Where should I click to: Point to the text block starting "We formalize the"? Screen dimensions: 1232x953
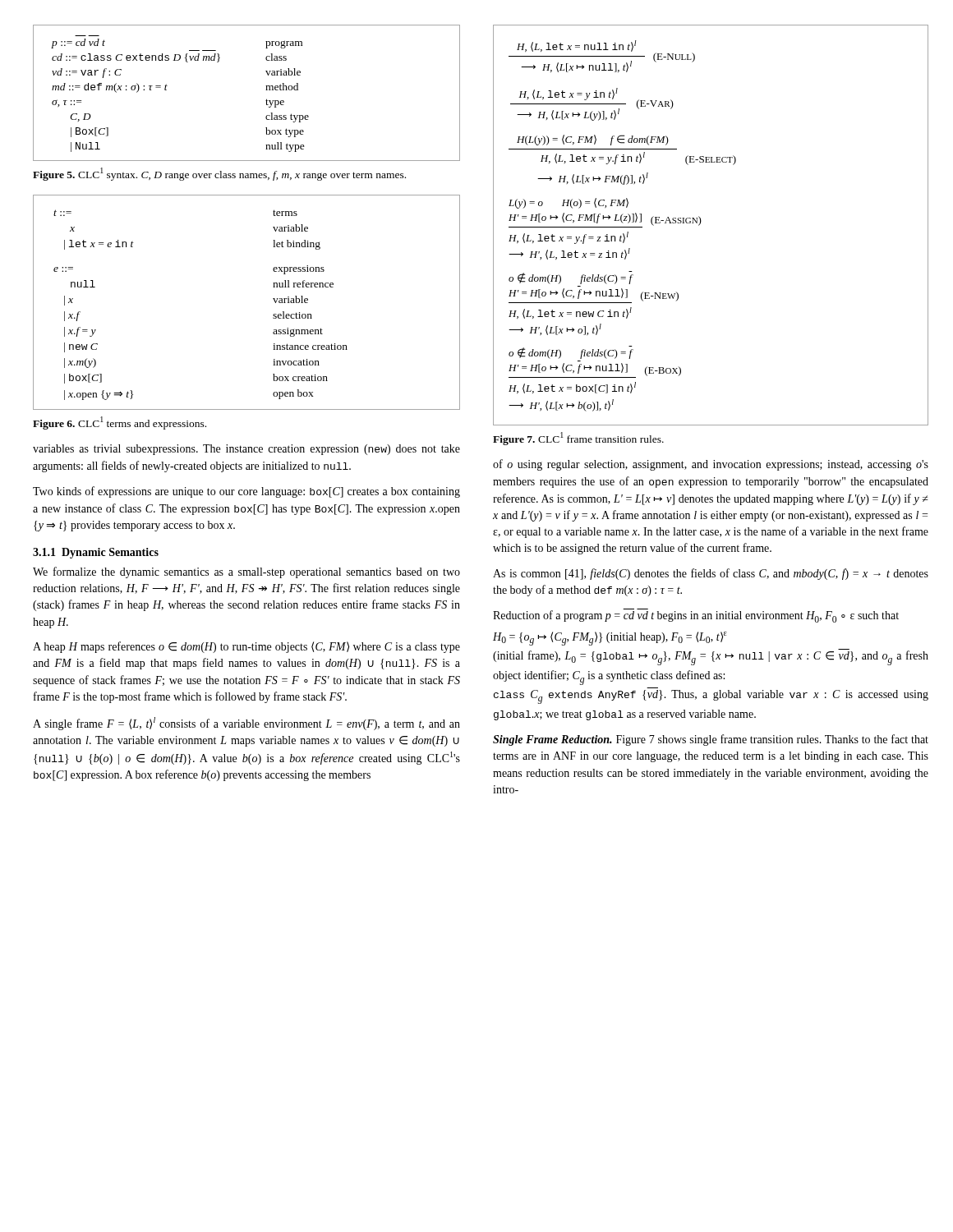pos(246,597)
